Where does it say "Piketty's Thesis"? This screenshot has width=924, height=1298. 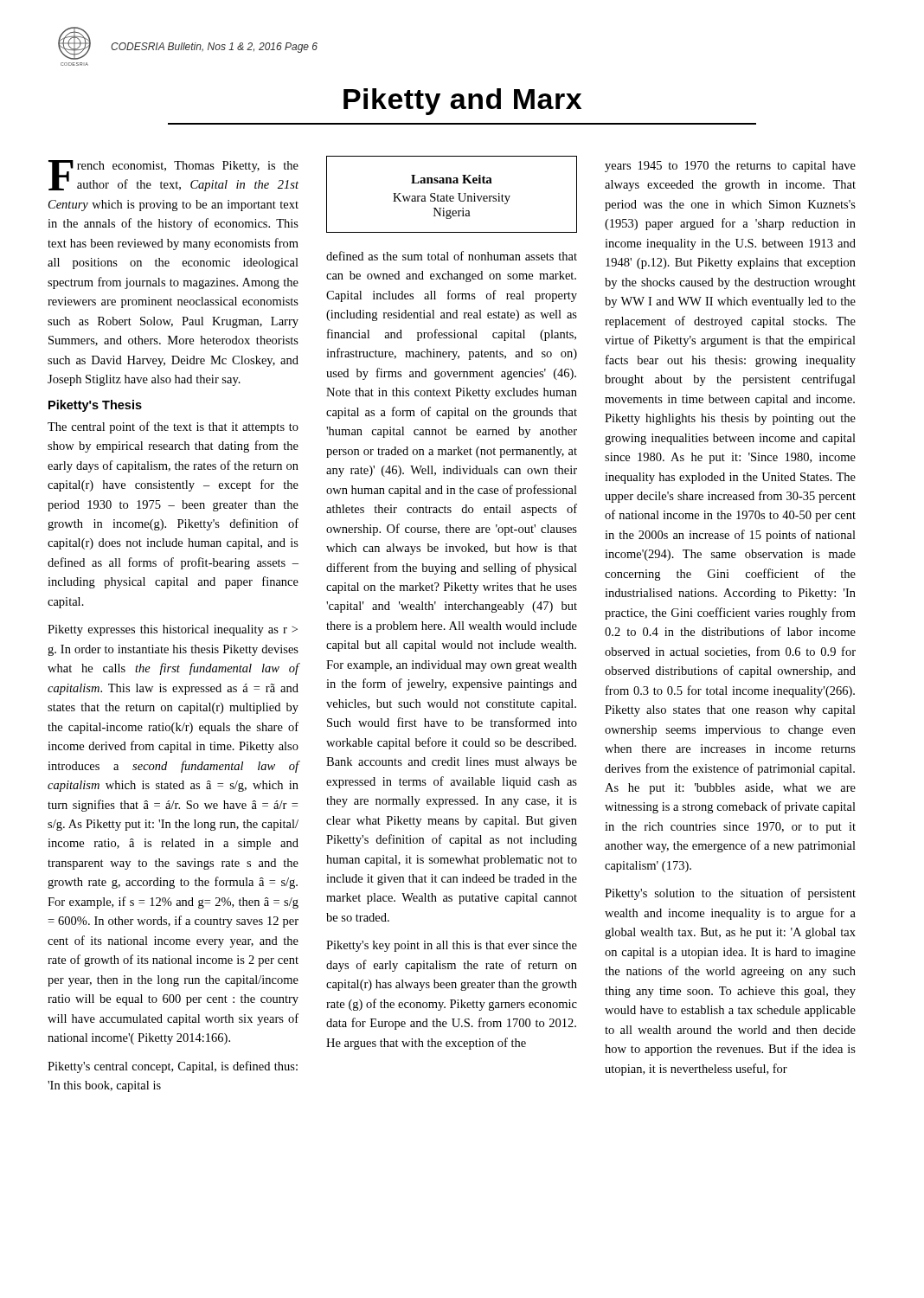coord(95,405)
